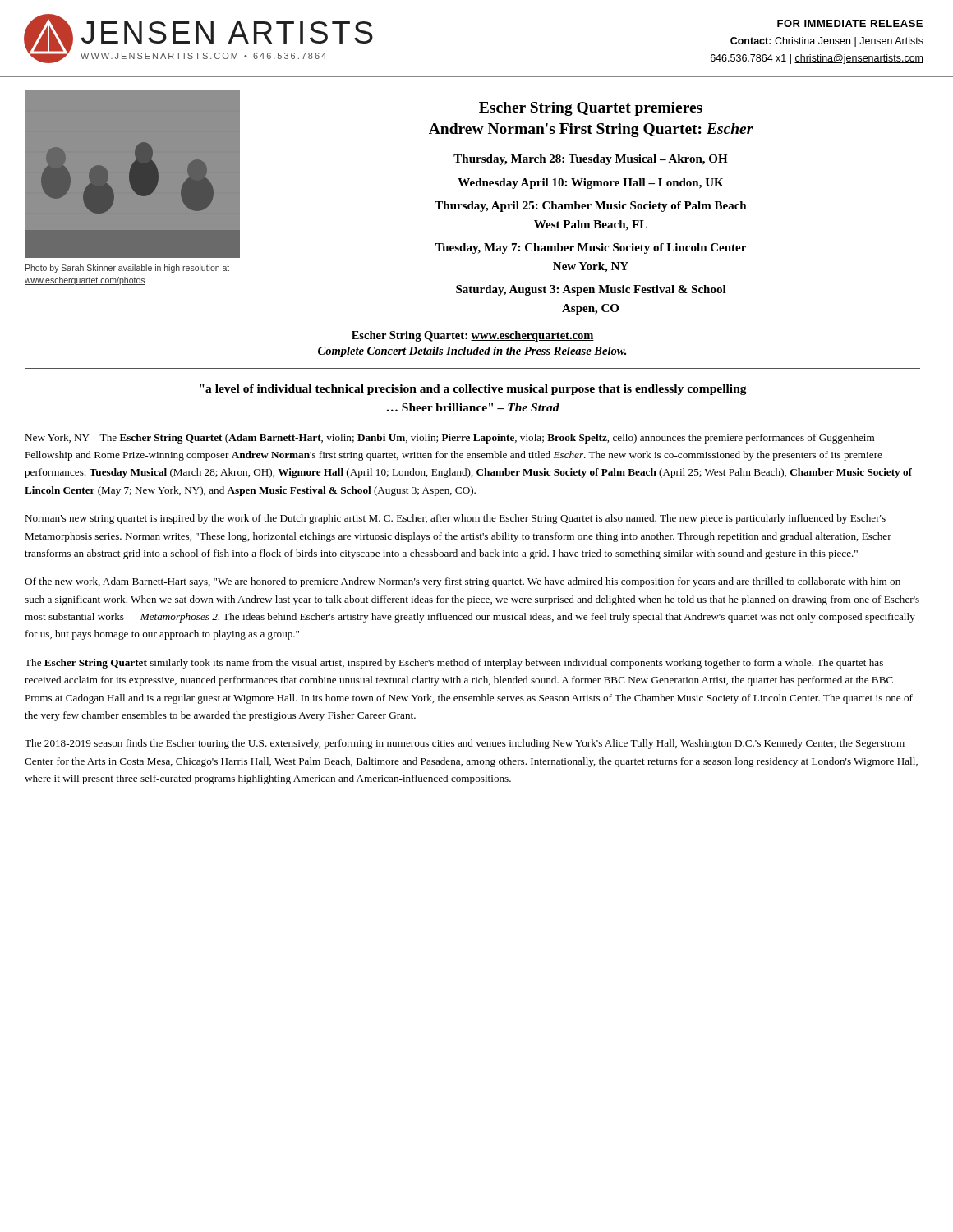This screenshot has width=953, height=1232.
Task: Navigate to the element starting ""a level of individual technical precision"
Action: point(472,398)
